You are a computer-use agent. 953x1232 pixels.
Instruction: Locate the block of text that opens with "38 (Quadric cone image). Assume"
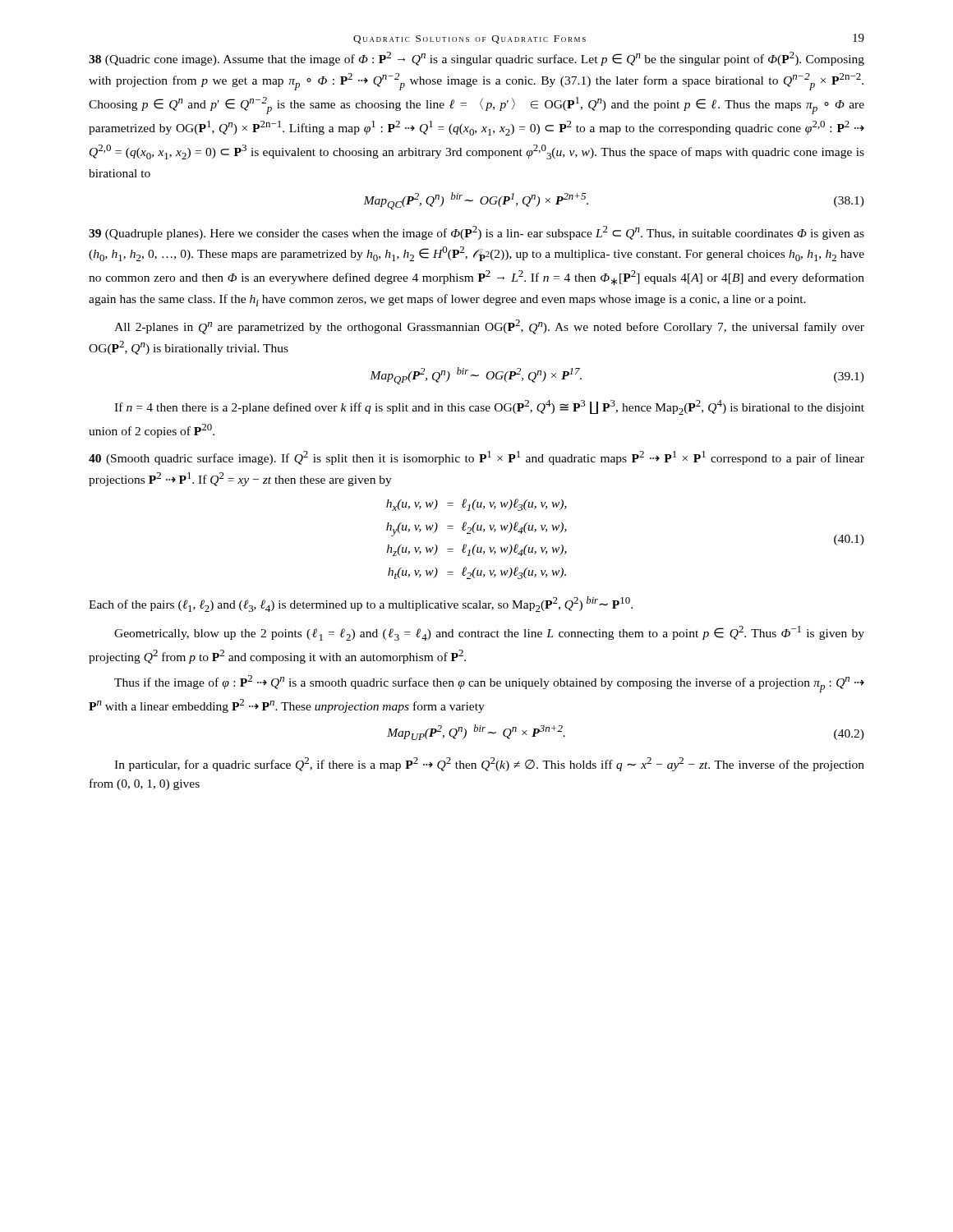[476, 115]
